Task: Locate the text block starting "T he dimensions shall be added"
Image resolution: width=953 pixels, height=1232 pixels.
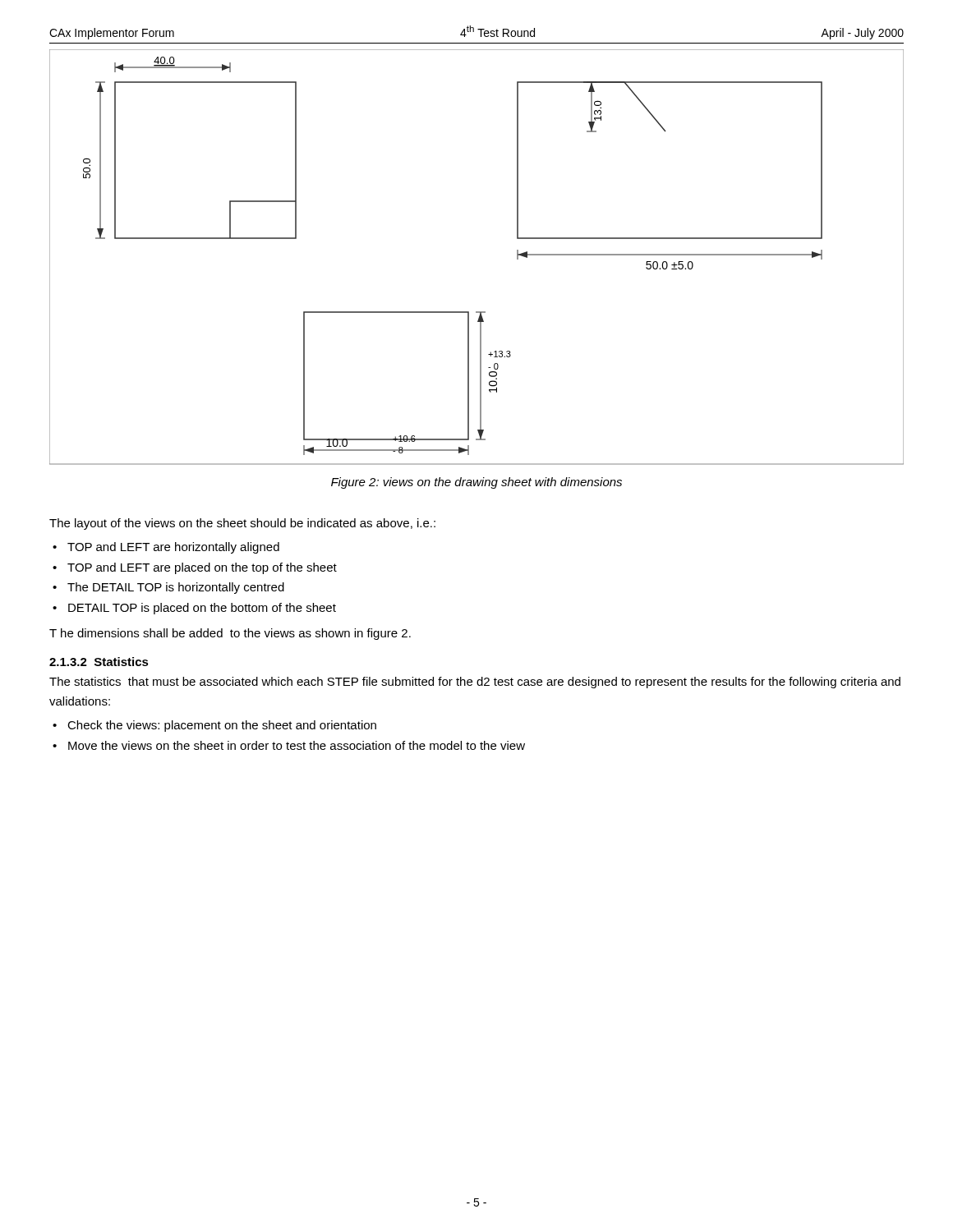Action: tap(230, 633)
